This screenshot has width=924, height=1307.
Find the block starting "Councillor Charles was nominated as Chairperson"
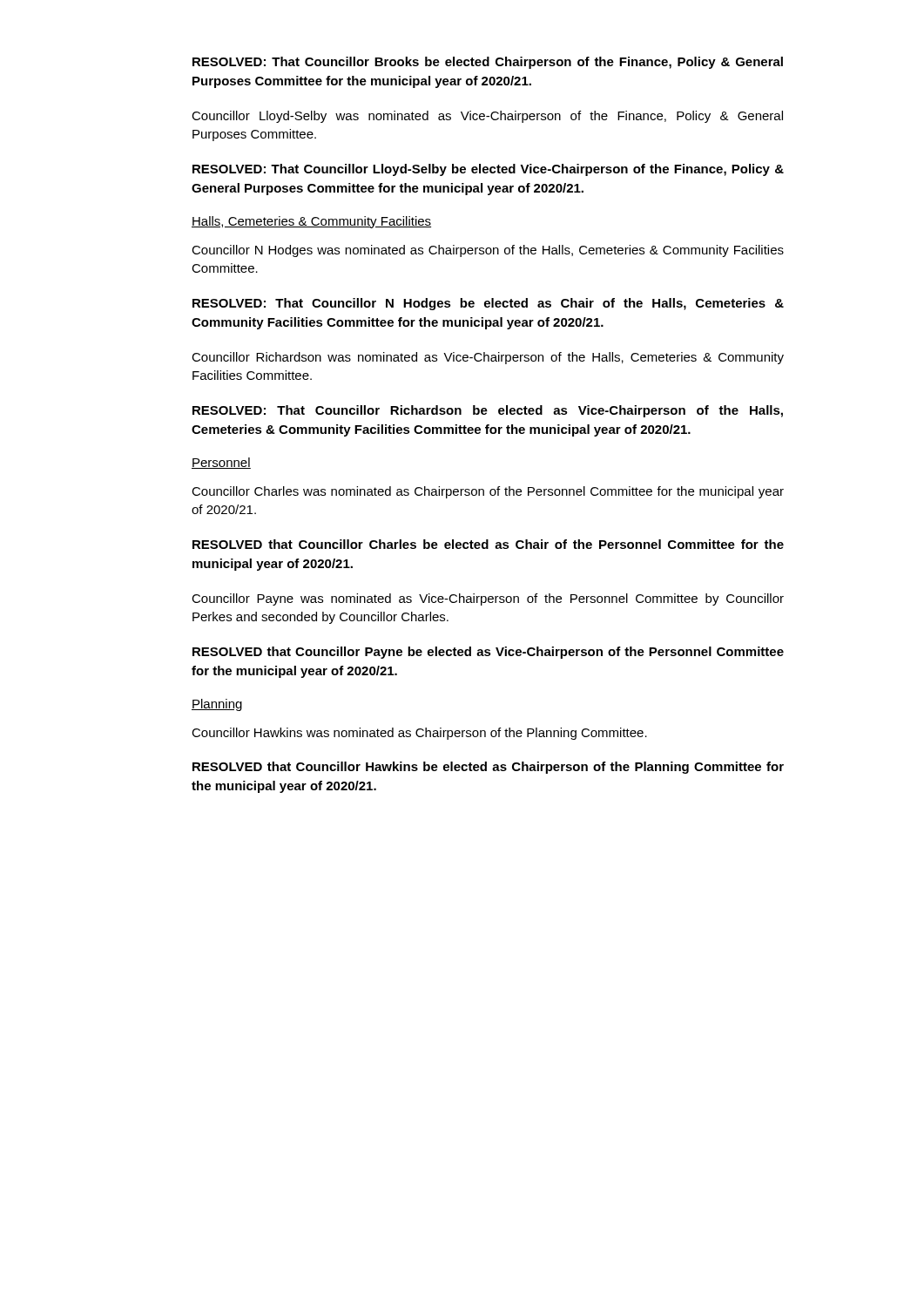tap(488, 500)
